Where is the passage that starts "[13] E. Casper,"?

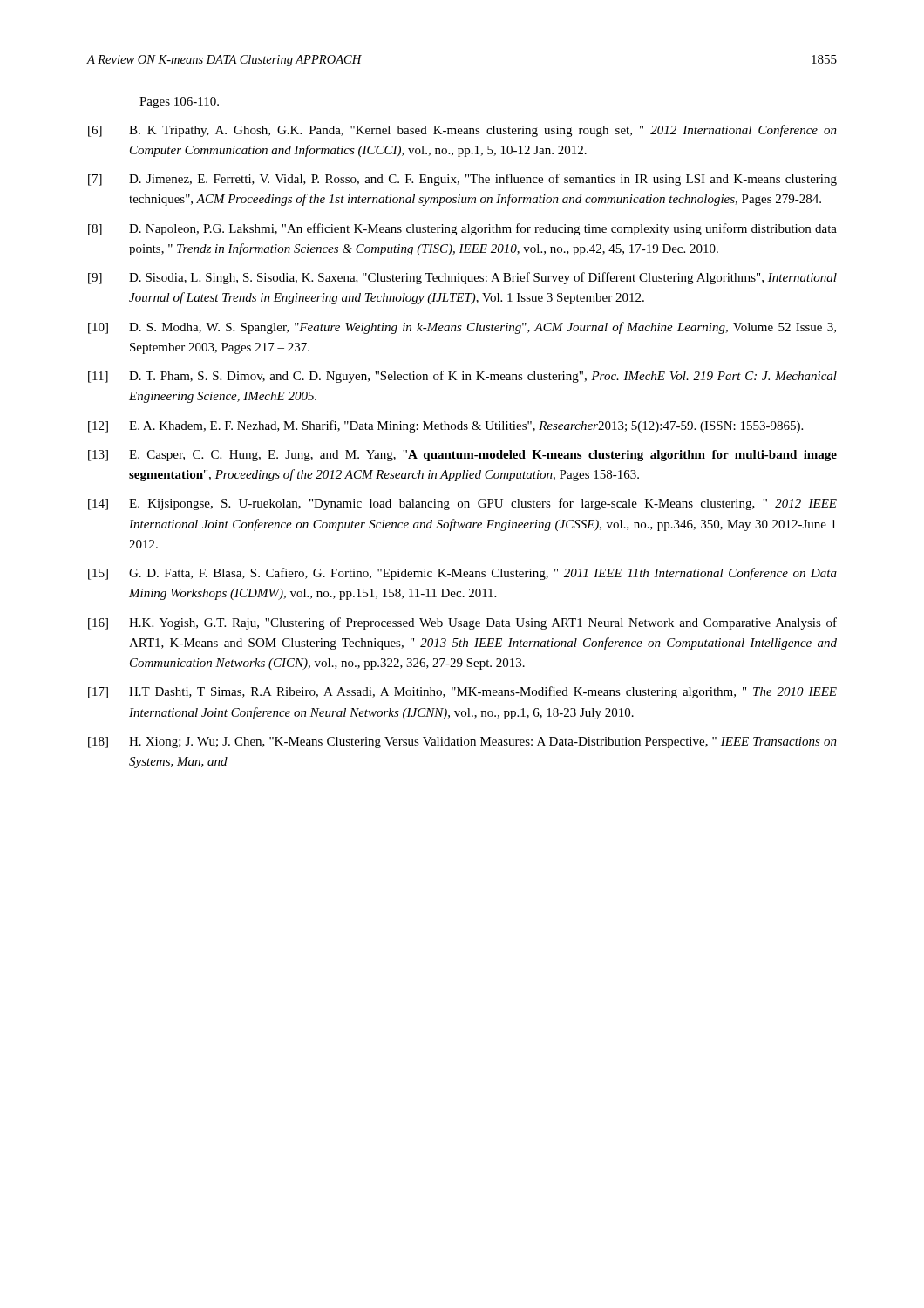(x=462, y=465)
